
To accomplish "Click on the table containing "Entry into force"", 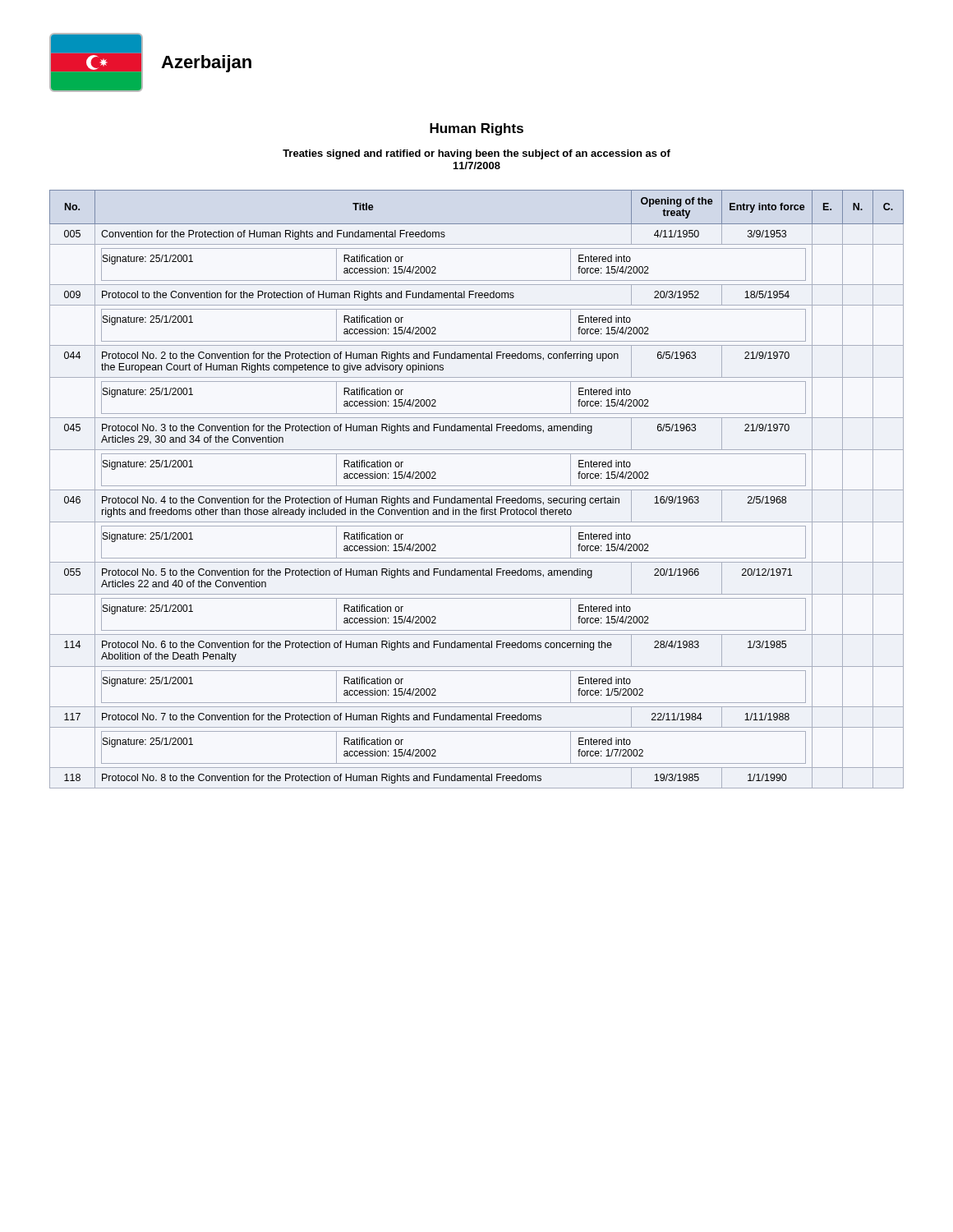I will click(476, 489).
